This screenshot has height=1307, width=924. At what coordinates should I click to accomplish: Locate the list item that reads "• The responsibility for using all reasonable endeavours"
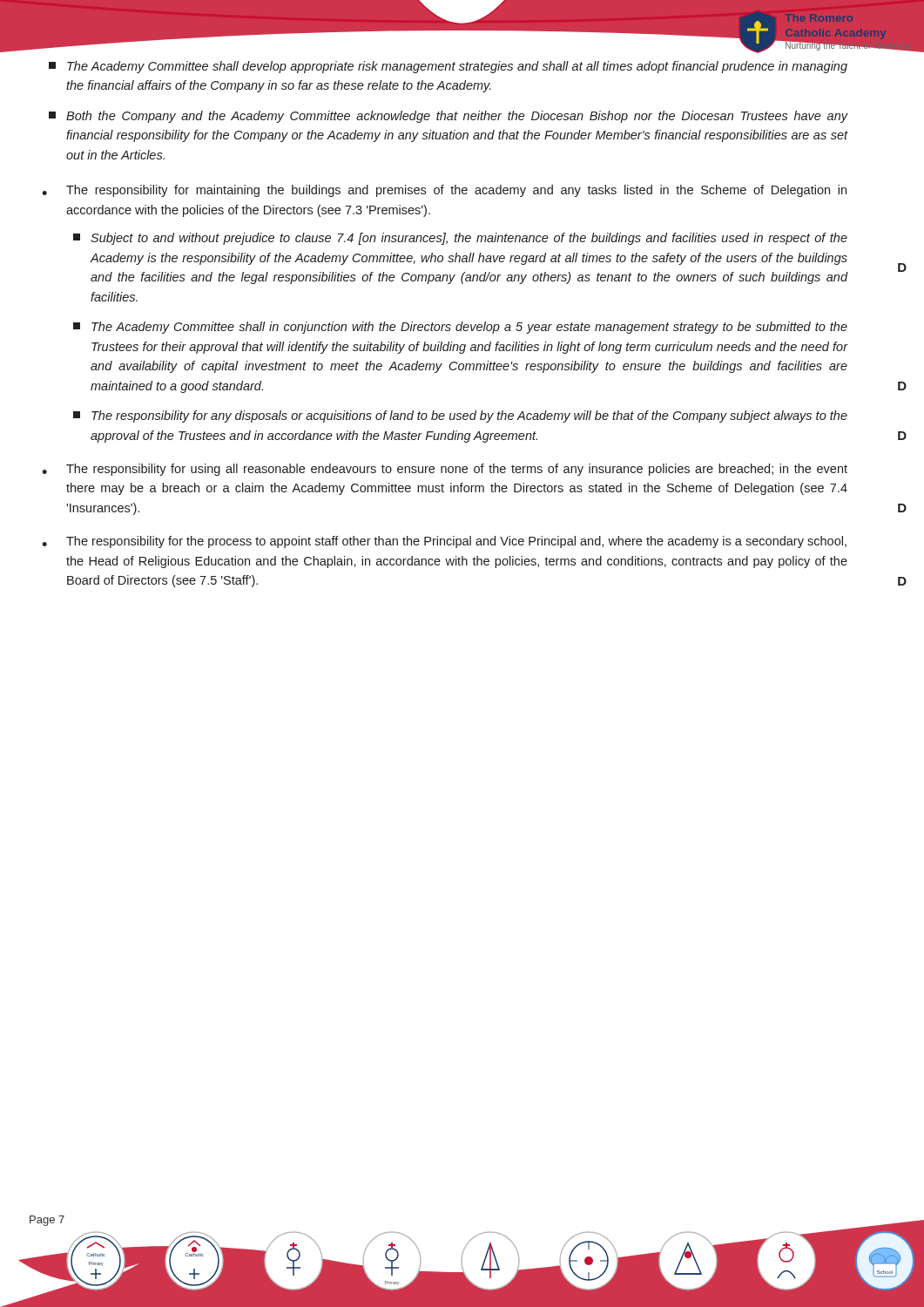pyautogui.click(x=445, y=488)
